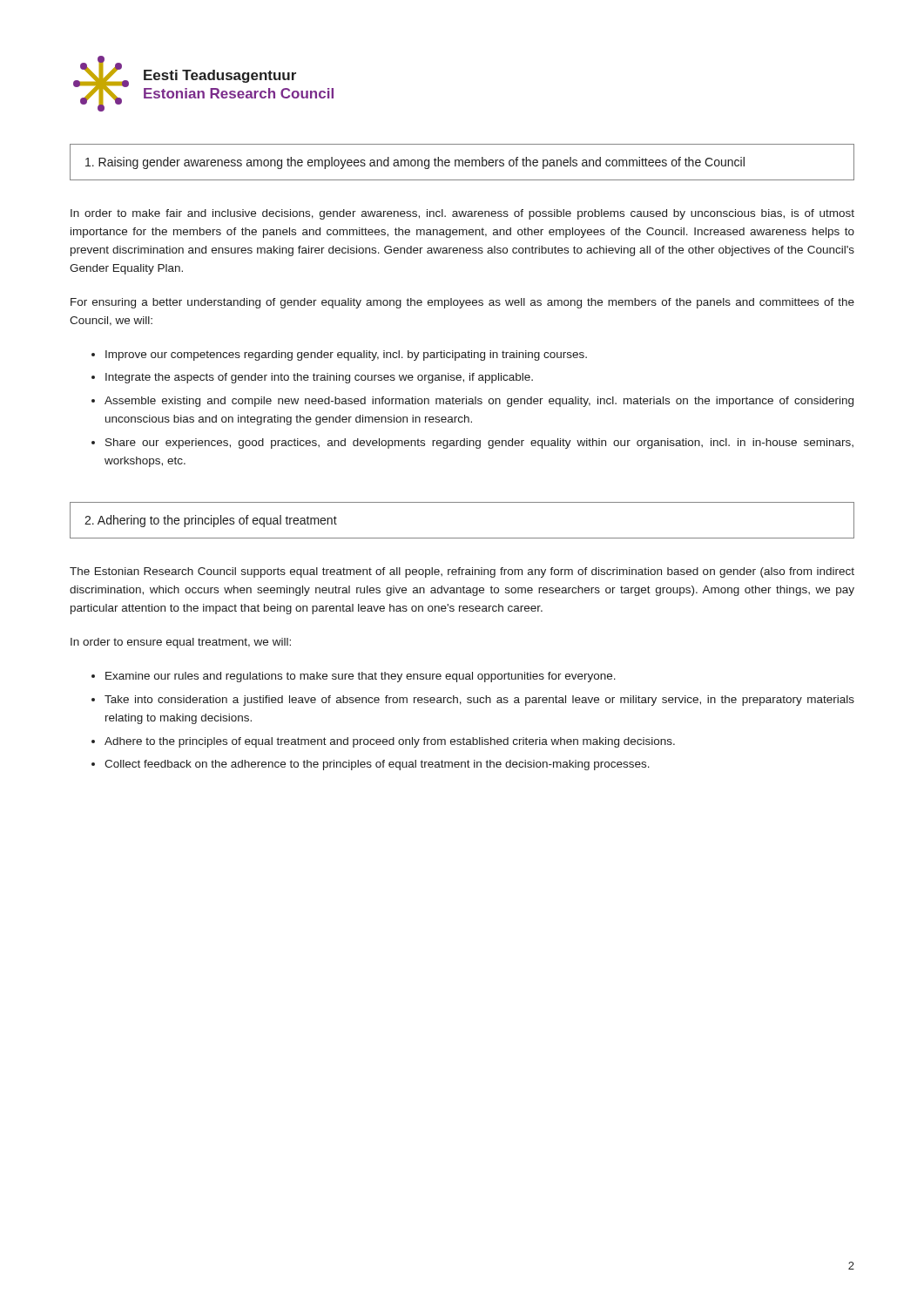Select the list item containing "Collect feedback on the adherence to the"
924x1307 pixels.
click(x=377, y=764)
